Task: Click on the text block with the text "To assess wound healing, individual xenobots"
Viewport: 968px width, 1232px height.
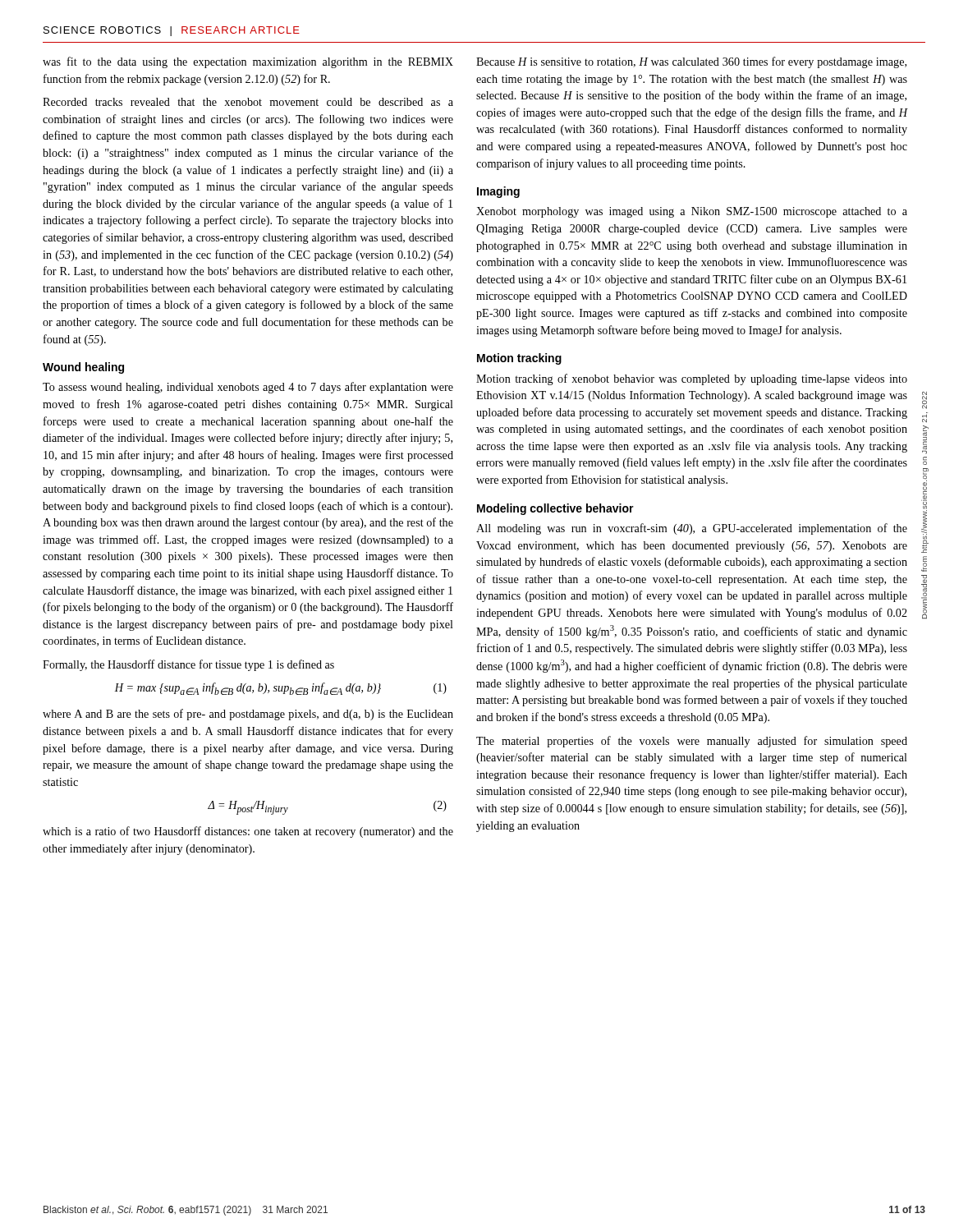Action: tap(248, 526)
